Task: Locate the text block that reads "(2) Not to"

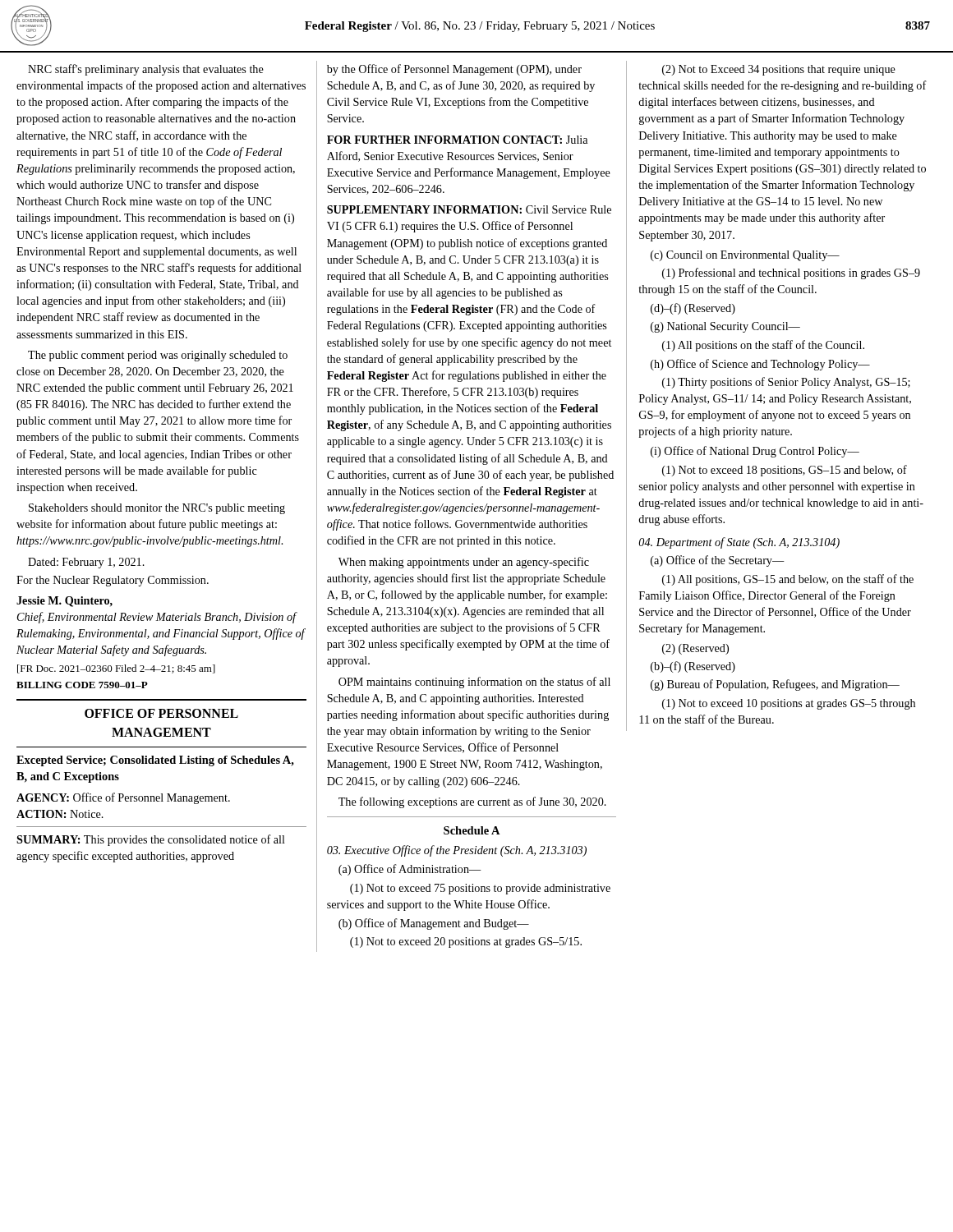Action: coord(784,394)
